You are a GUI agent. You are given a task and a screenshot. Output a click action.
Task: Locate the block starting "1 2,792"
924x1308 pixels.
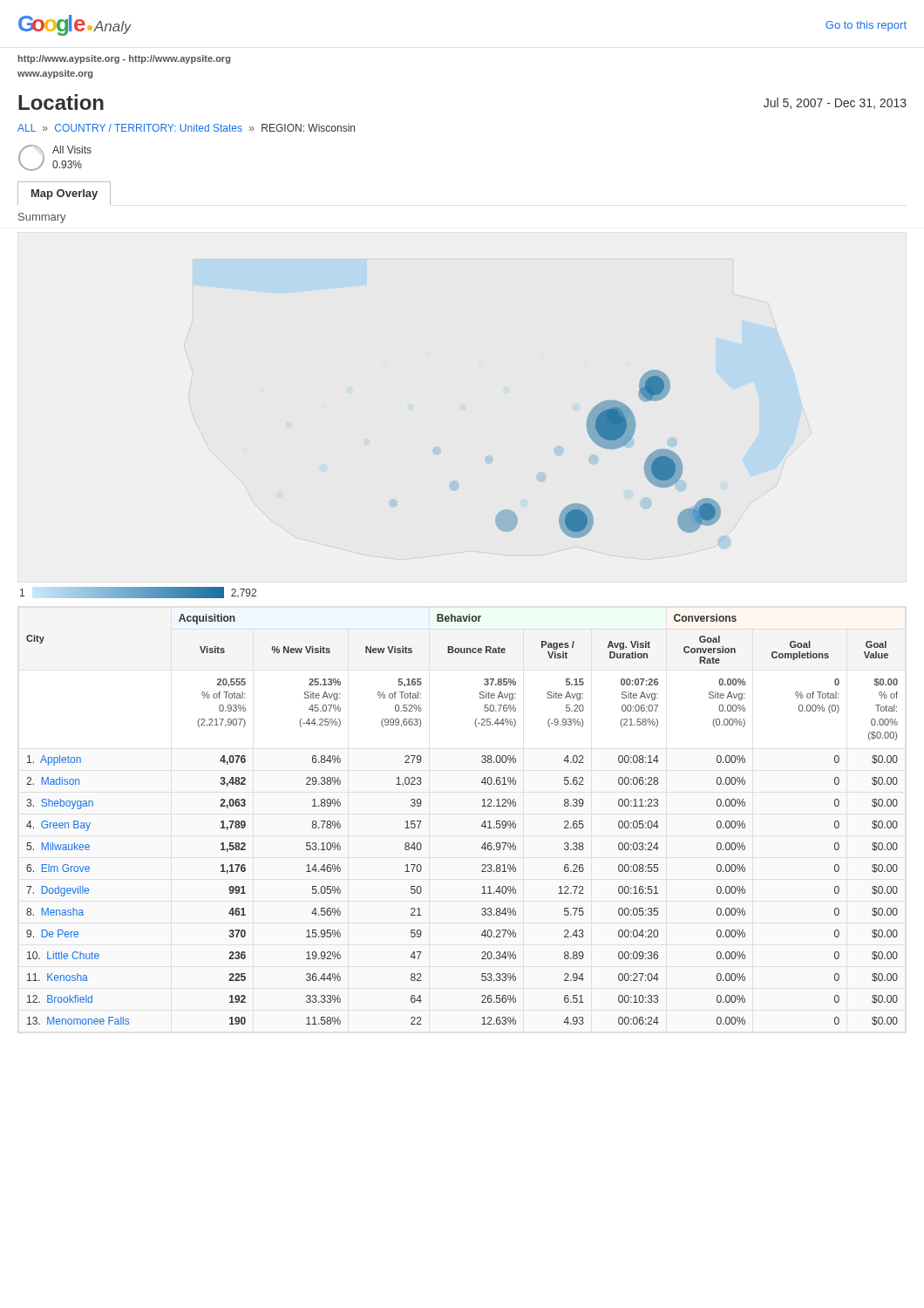(138, 593)
